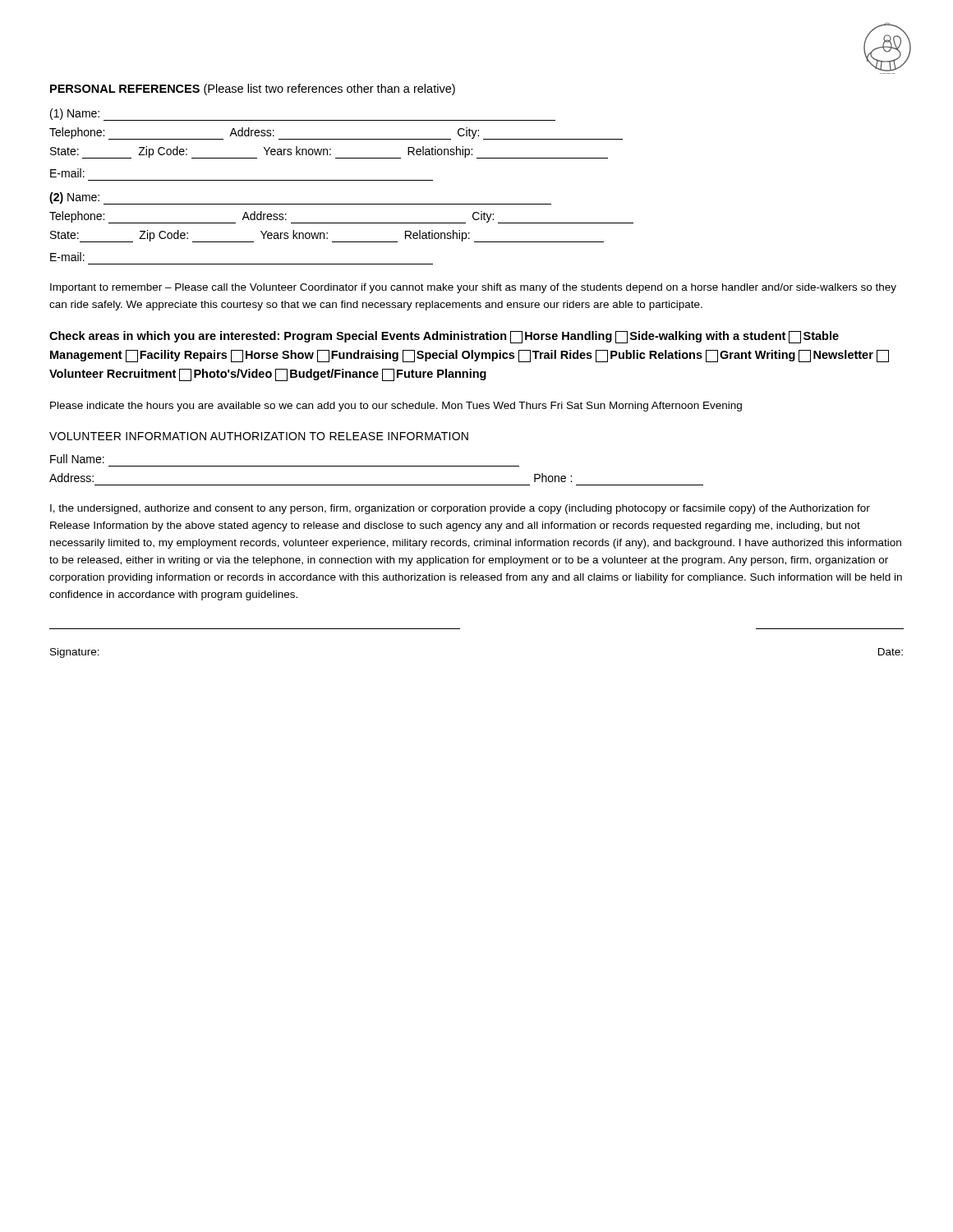953x1232 pixels.
Task: Click on the element starting "VOLUNTEER INFORMATION AUTHORIZATION TO RELEASE"
Action: 259,436
